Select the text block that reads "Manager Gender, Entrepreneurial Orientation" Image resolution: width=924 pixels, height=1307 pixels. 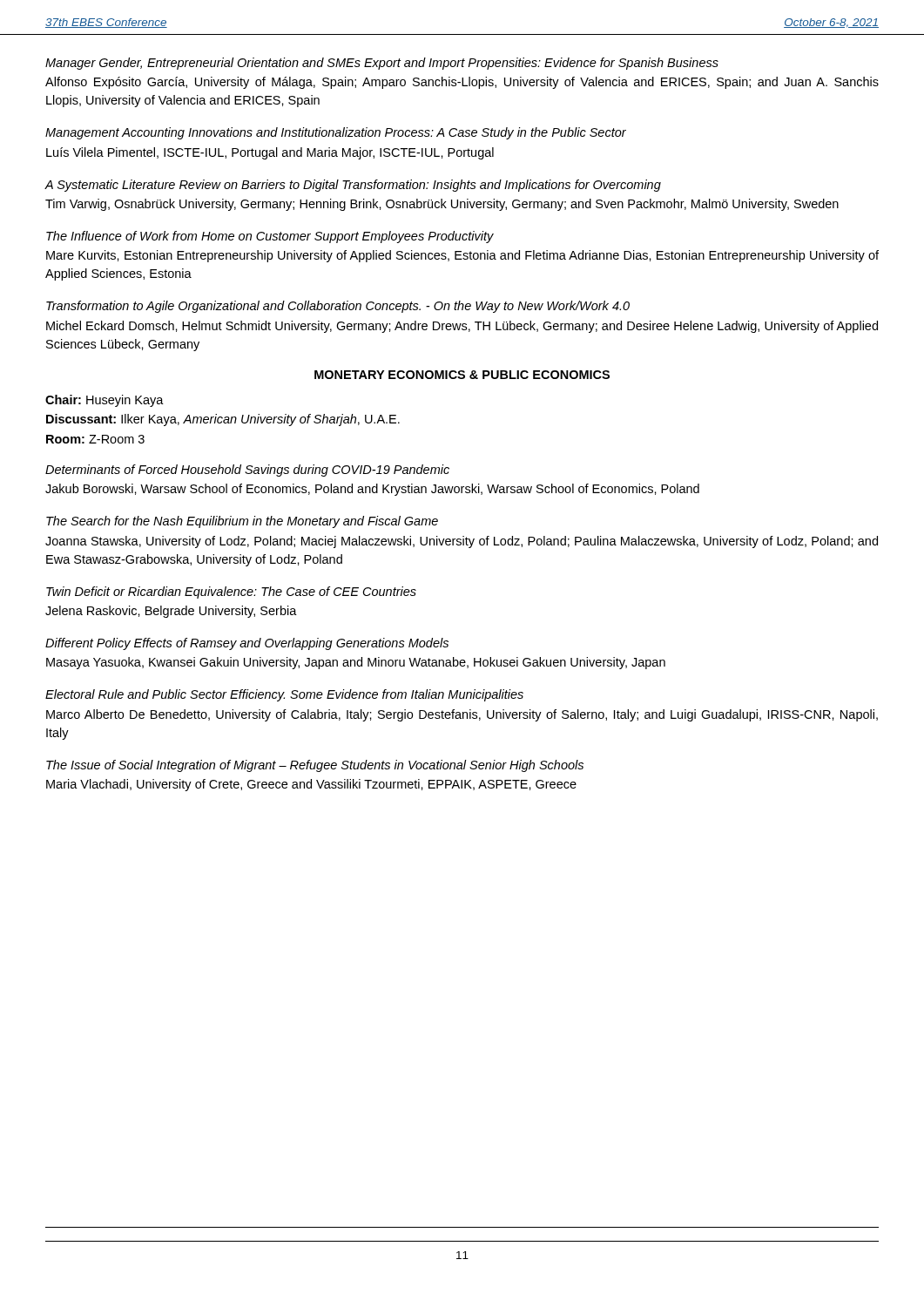[x=462, y=82]
